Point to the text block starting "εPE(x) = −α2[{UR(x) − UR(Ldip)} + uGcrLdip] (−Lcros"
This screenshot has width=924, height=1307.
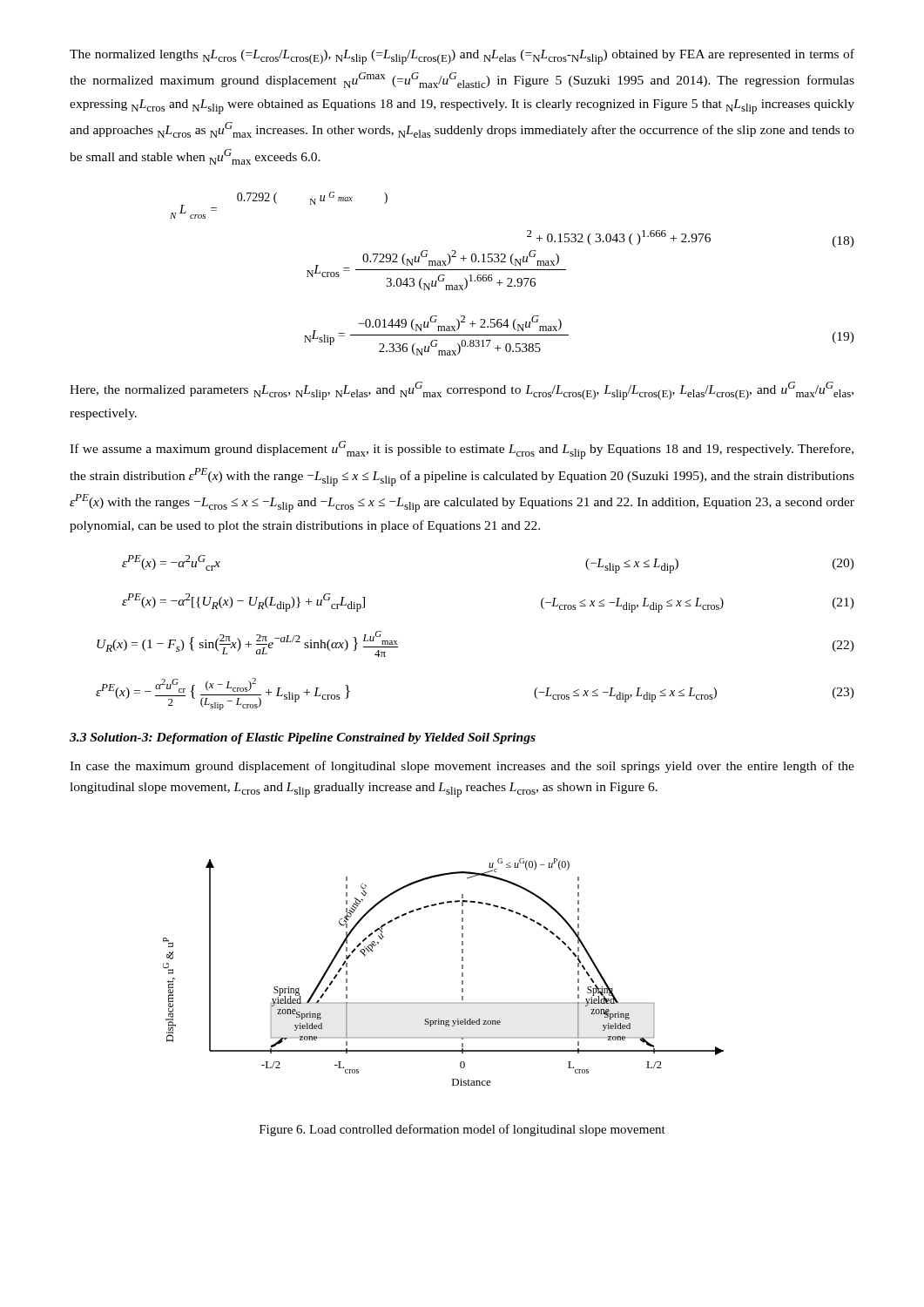coord(256,603)
